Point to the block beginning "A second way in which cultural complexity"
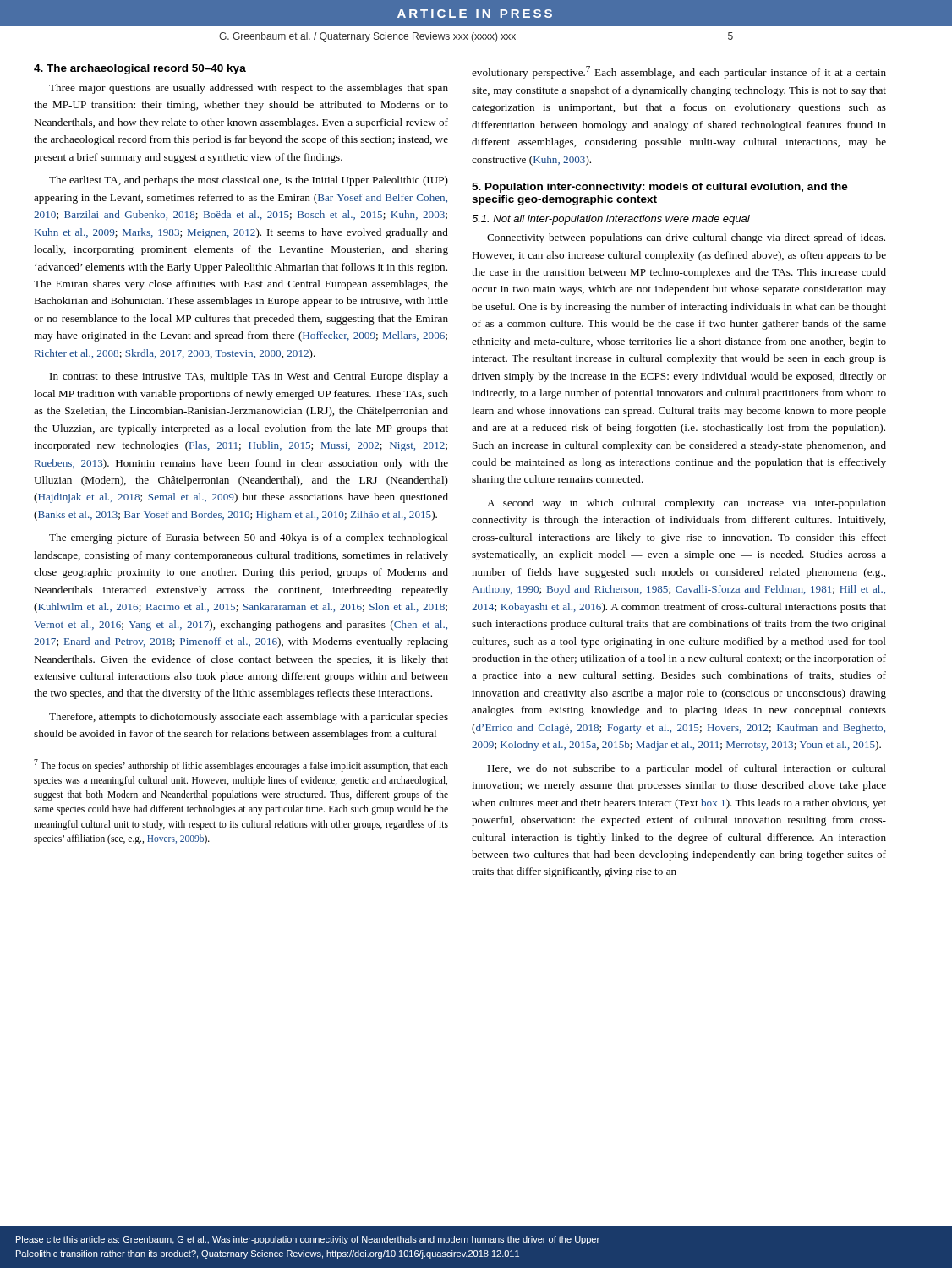The width and height of the screenshot is (952, 1268). pyautogui.click(x=679, y=624)
